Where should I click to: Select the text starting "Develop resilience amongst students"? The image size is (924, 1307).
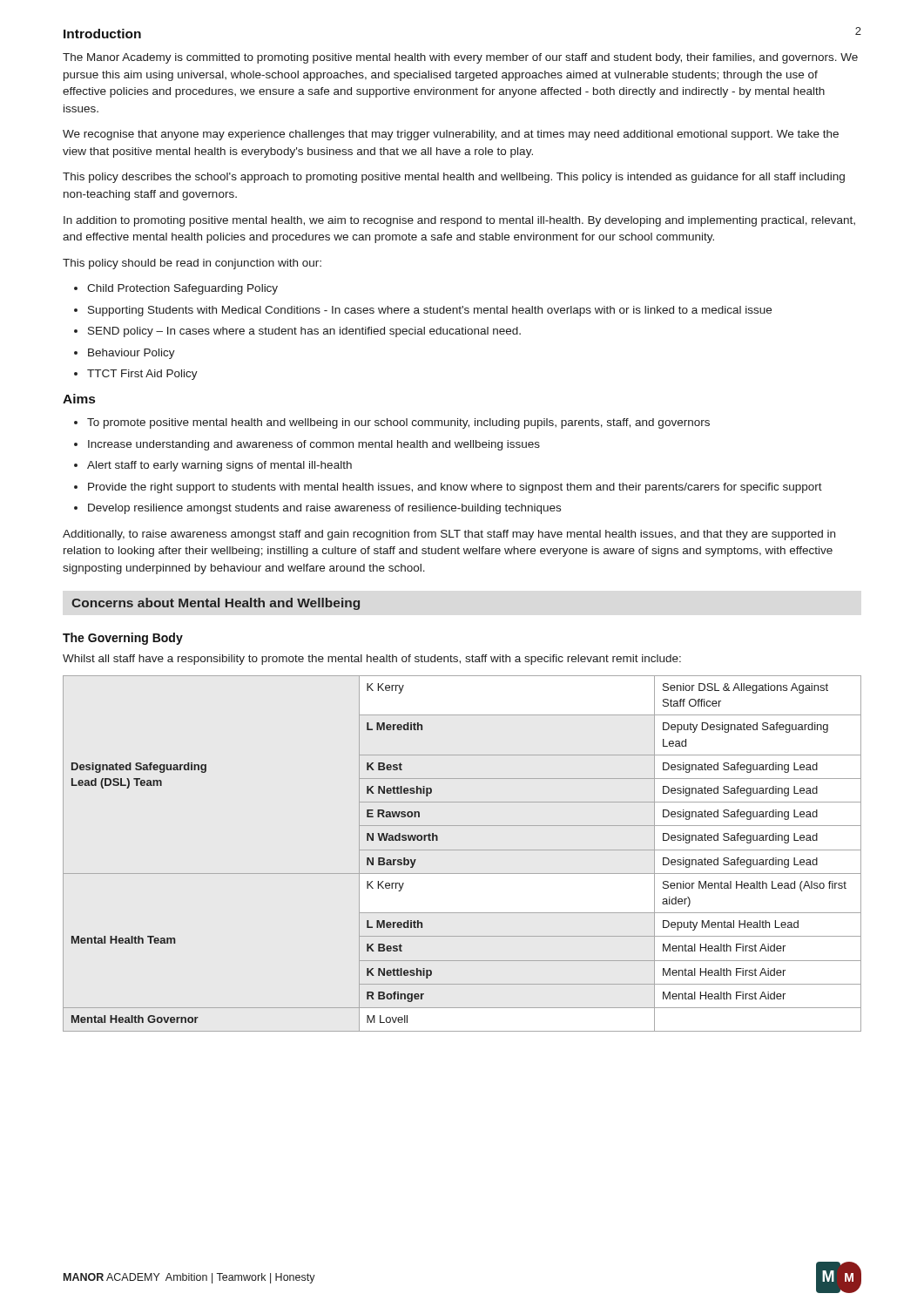462,508
